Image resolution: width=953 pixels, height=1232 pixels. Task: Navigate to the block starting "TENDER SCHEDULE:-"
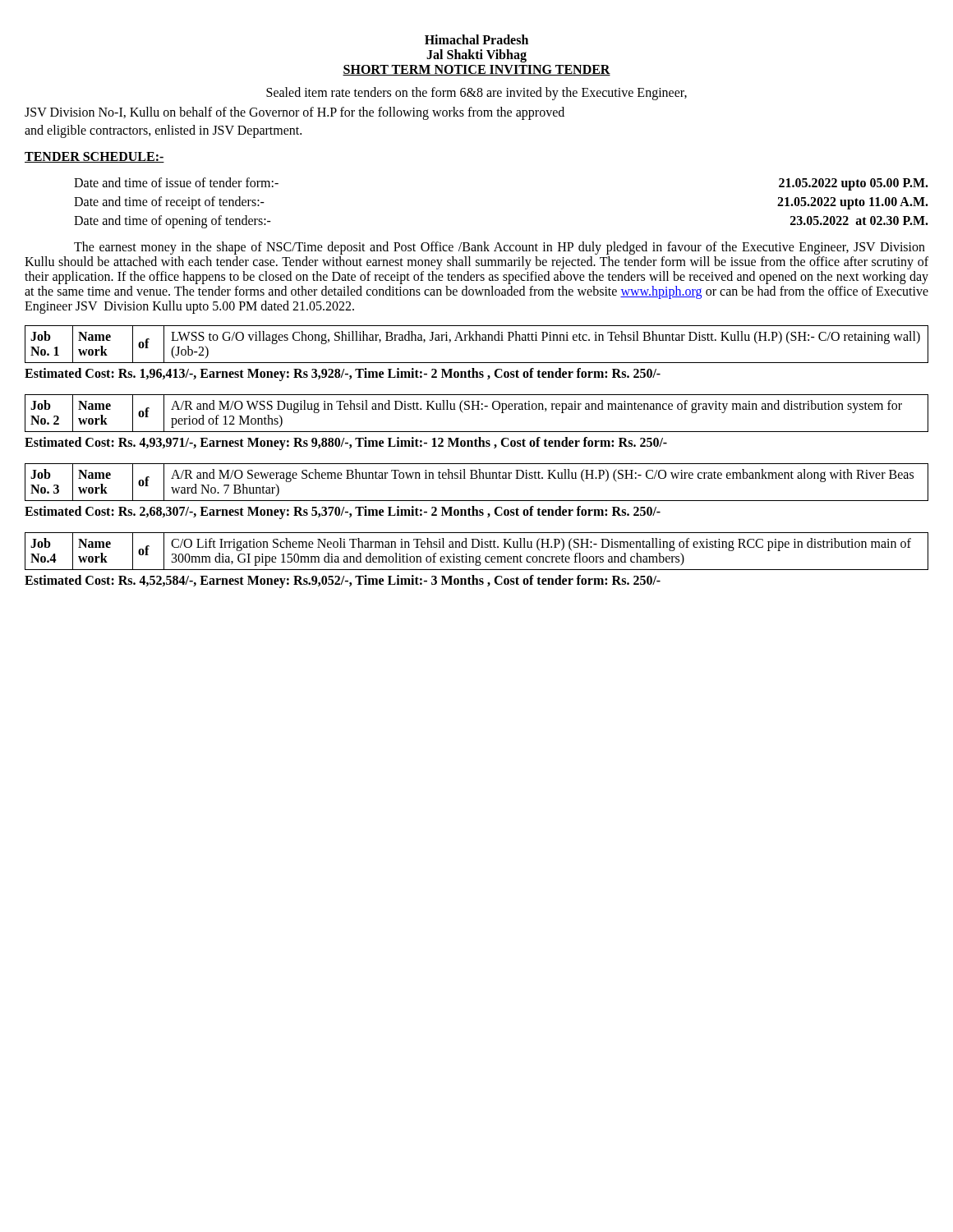94,156
